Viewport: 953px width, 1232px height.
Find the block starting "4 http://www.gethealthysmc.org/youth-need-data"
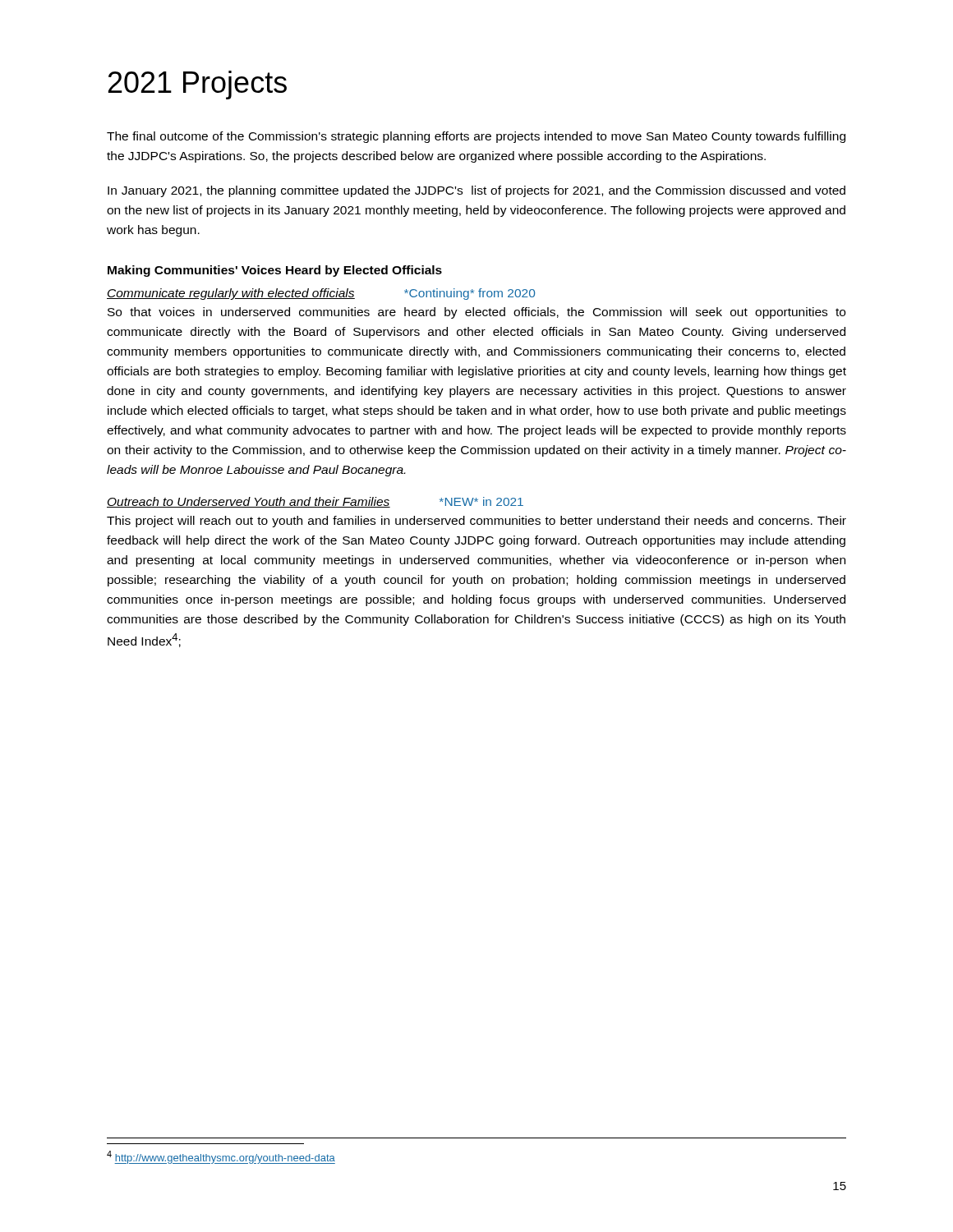tap(221, 1157)
